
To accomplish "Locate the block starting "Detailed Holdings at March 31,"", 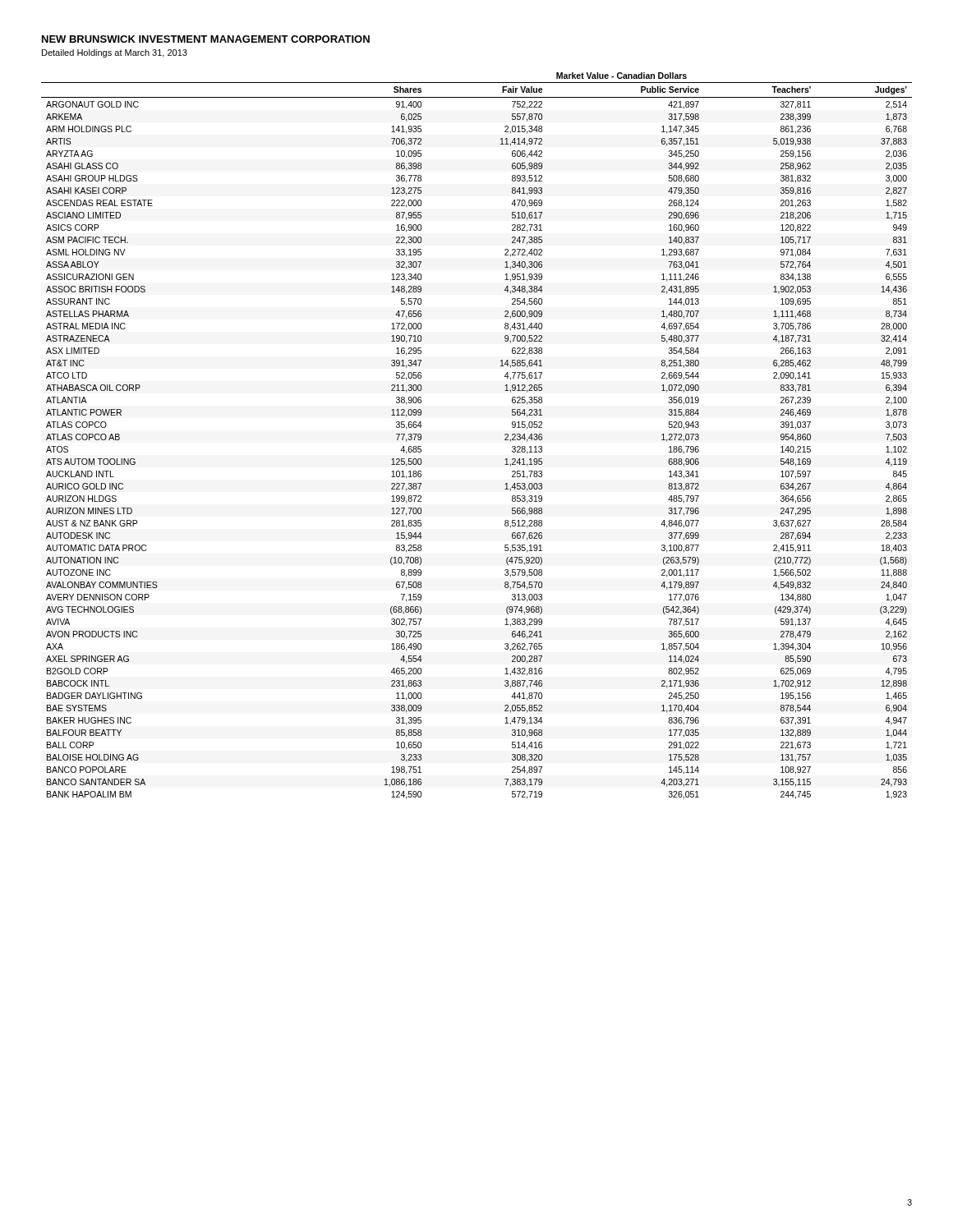I will click(114, 53).
